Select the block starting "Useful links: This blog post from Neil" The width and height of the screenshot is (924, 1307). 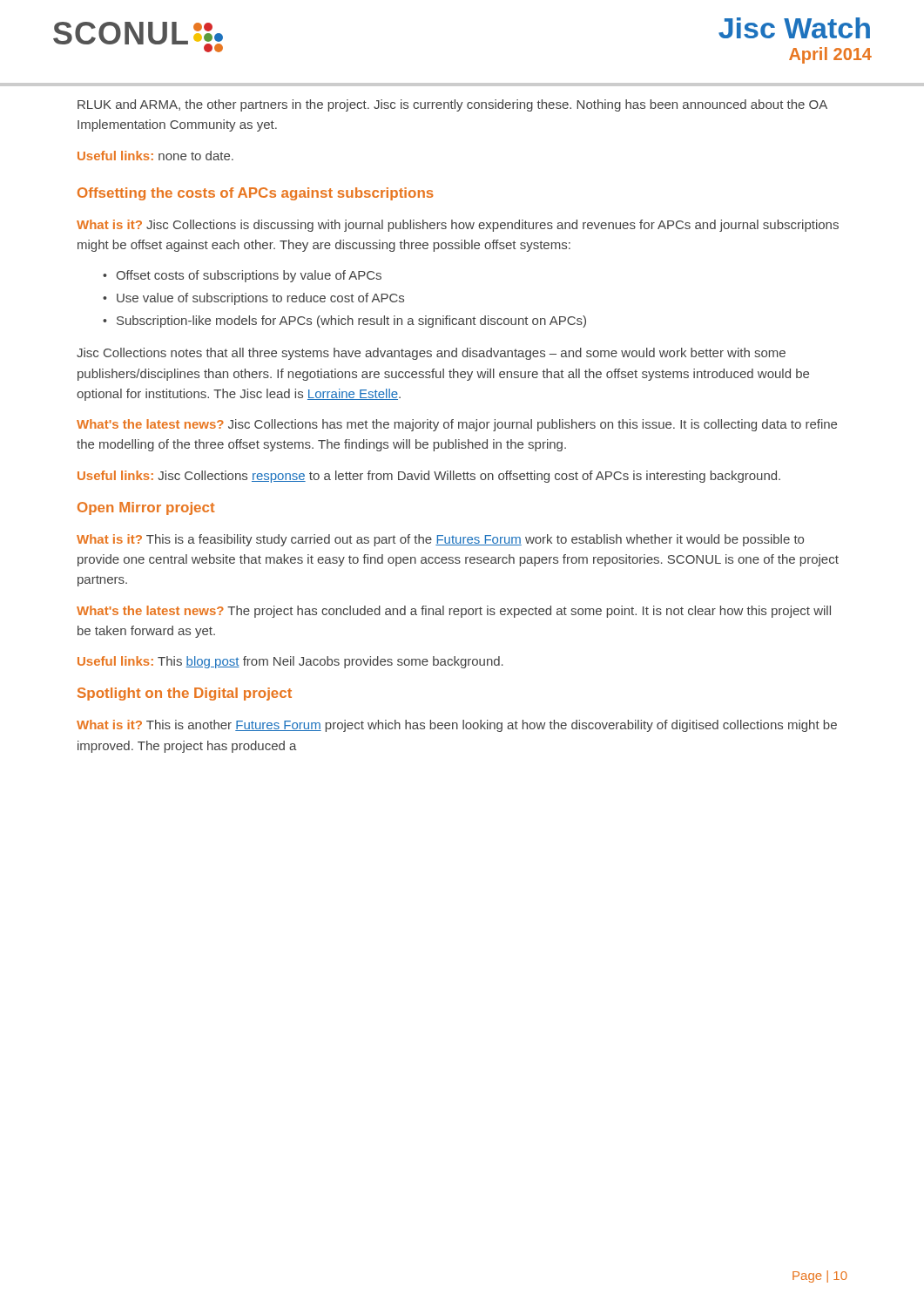click(x=290, y=661)
